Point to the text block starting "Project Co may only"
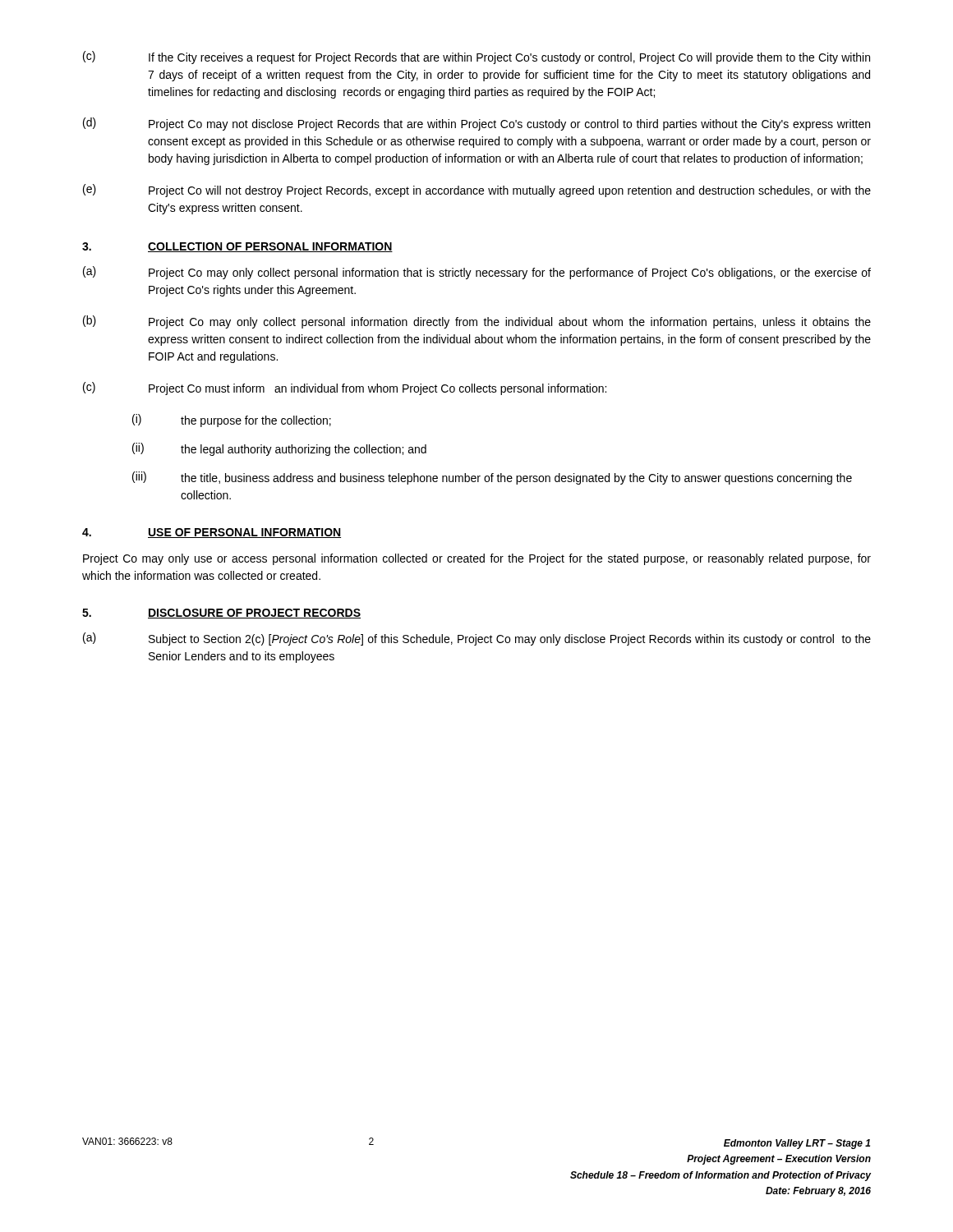 (x=476, y=567)
